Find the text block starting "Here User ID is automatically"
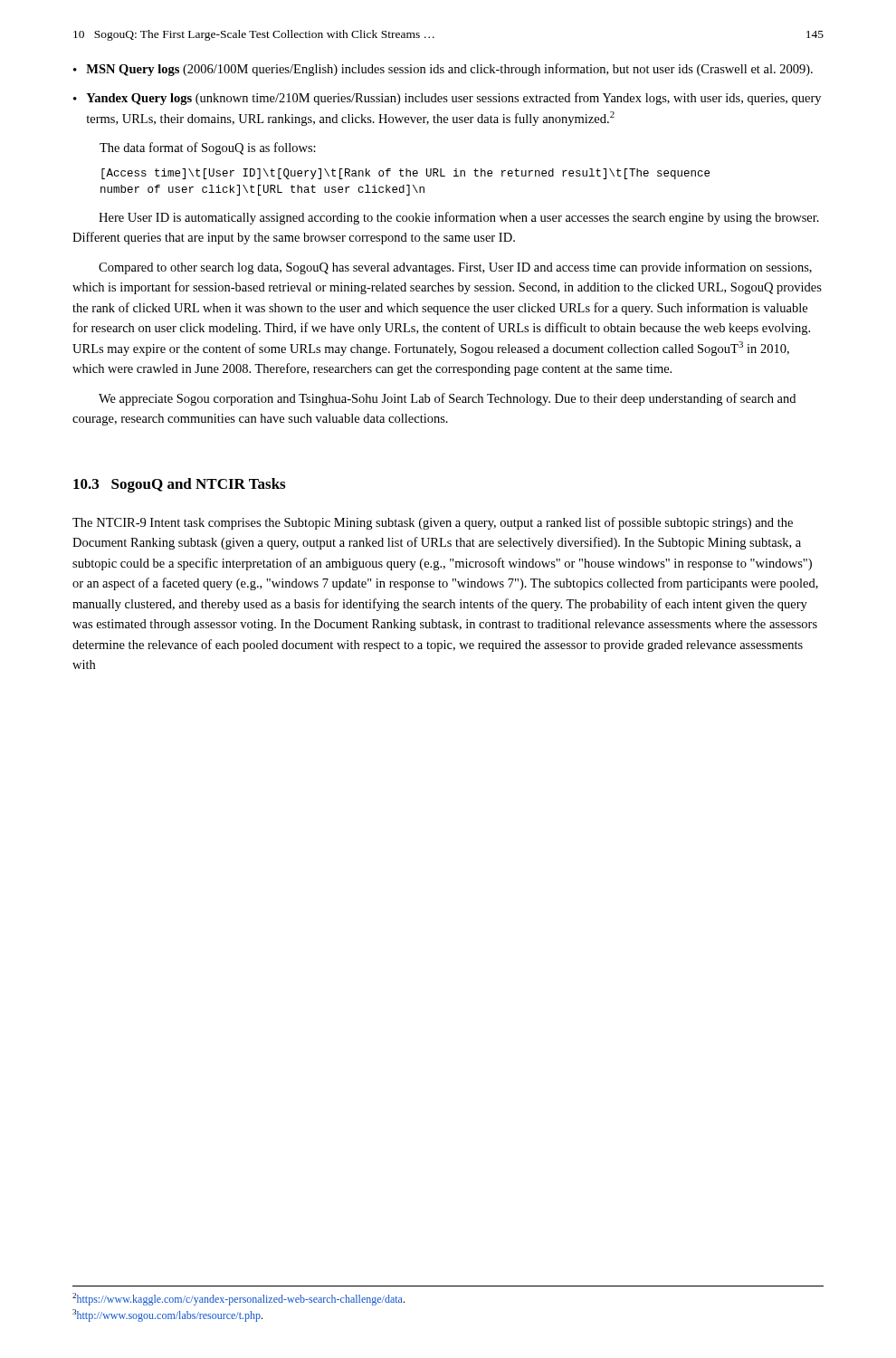Screen dimensions: 1358x896 446,227
